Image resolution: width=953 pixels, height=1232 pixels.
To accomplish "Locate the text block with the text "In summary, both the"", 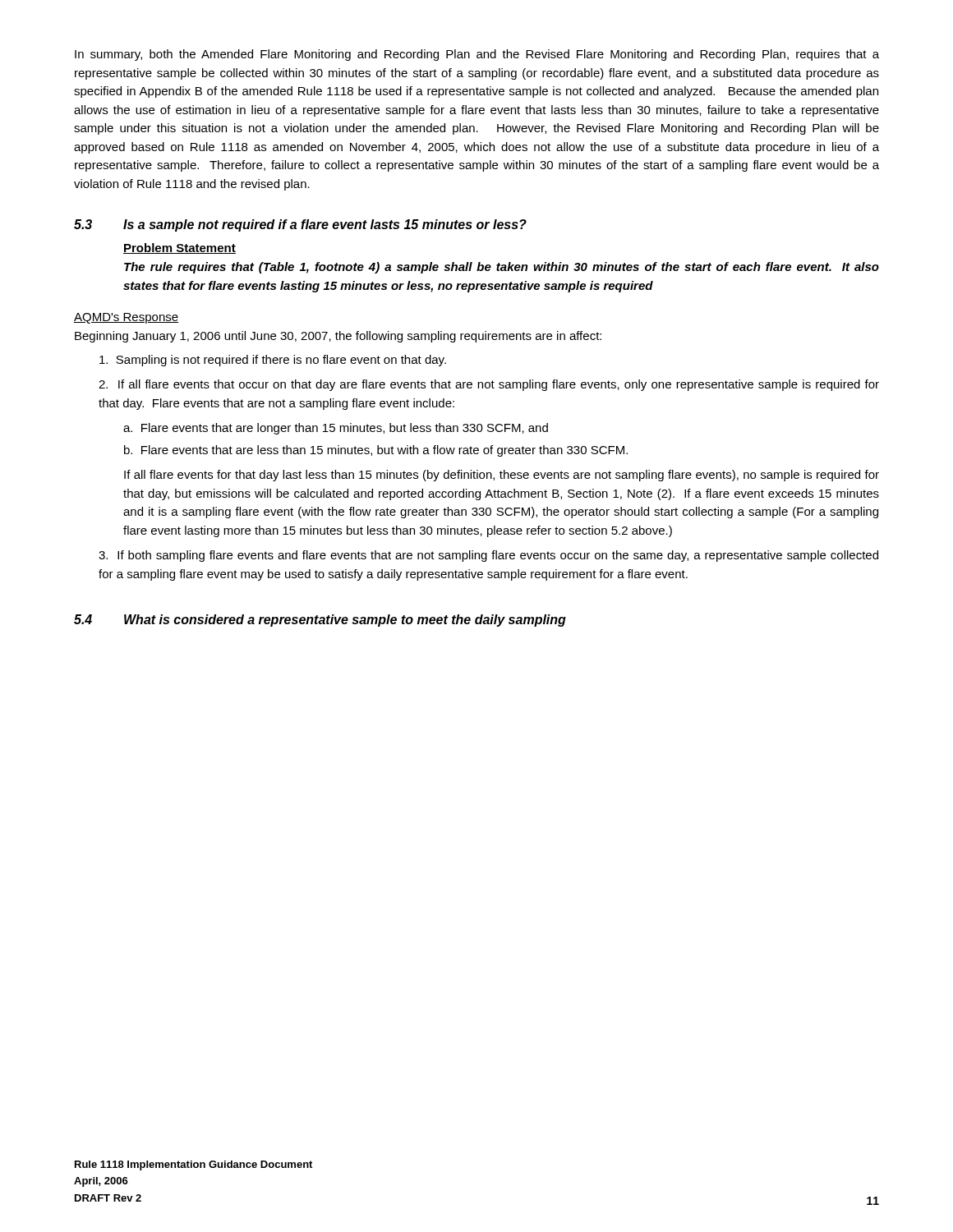I will point(476,118).
